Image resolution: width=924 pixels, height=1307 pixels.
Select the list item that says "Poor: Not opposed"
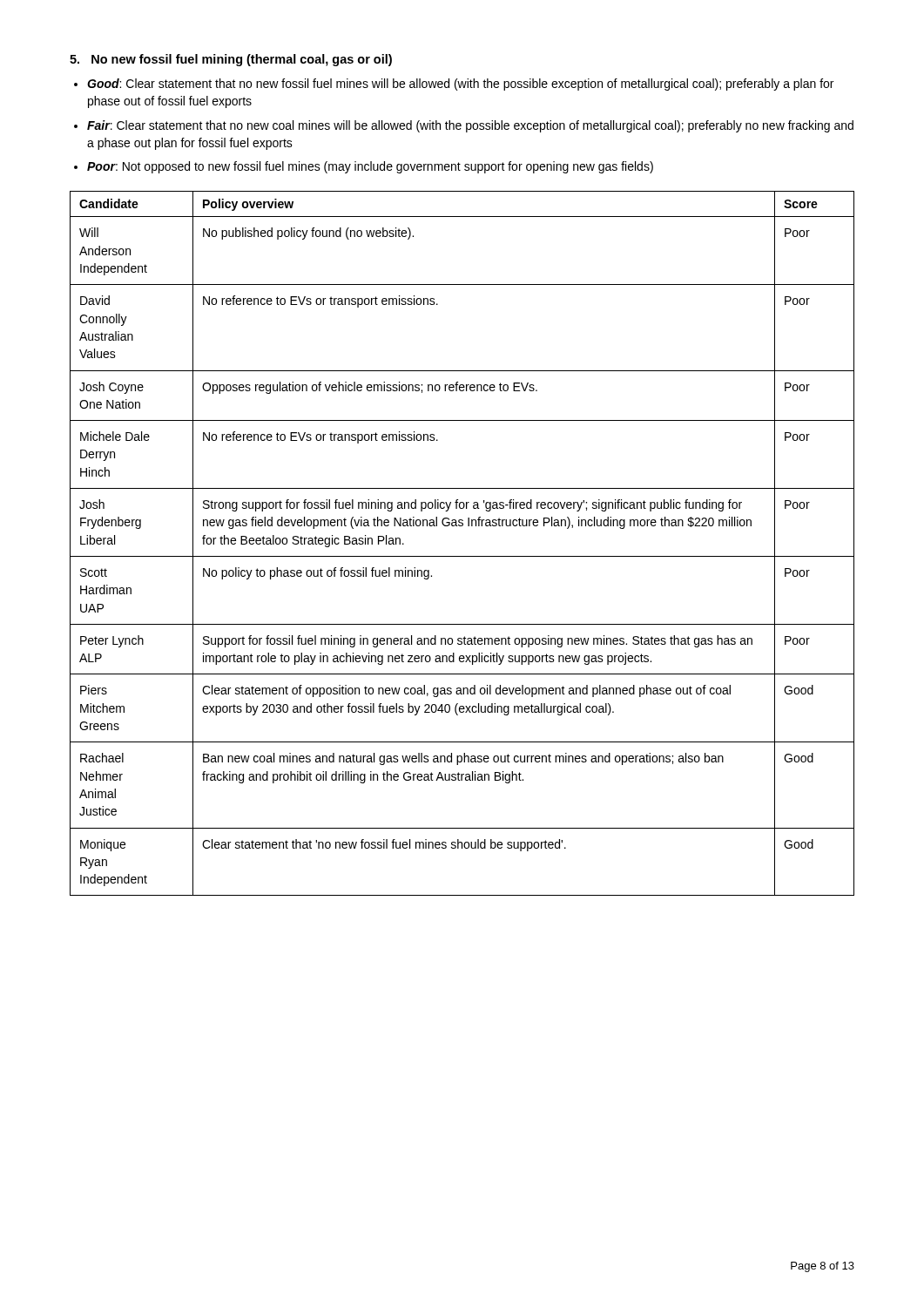coord(370,167)
